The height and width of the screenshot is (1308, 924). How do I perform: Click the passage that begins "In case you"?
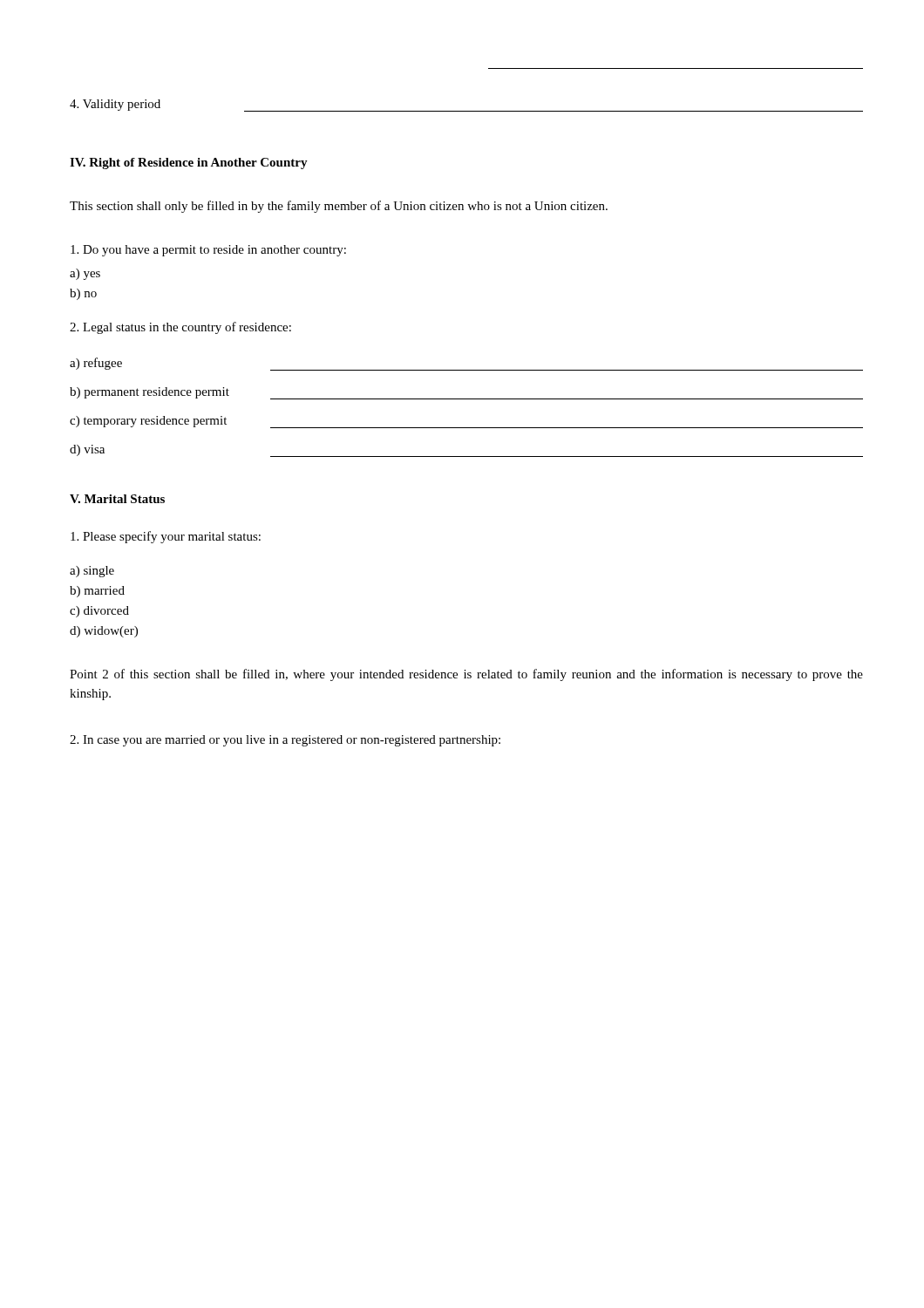coord(286,739)
